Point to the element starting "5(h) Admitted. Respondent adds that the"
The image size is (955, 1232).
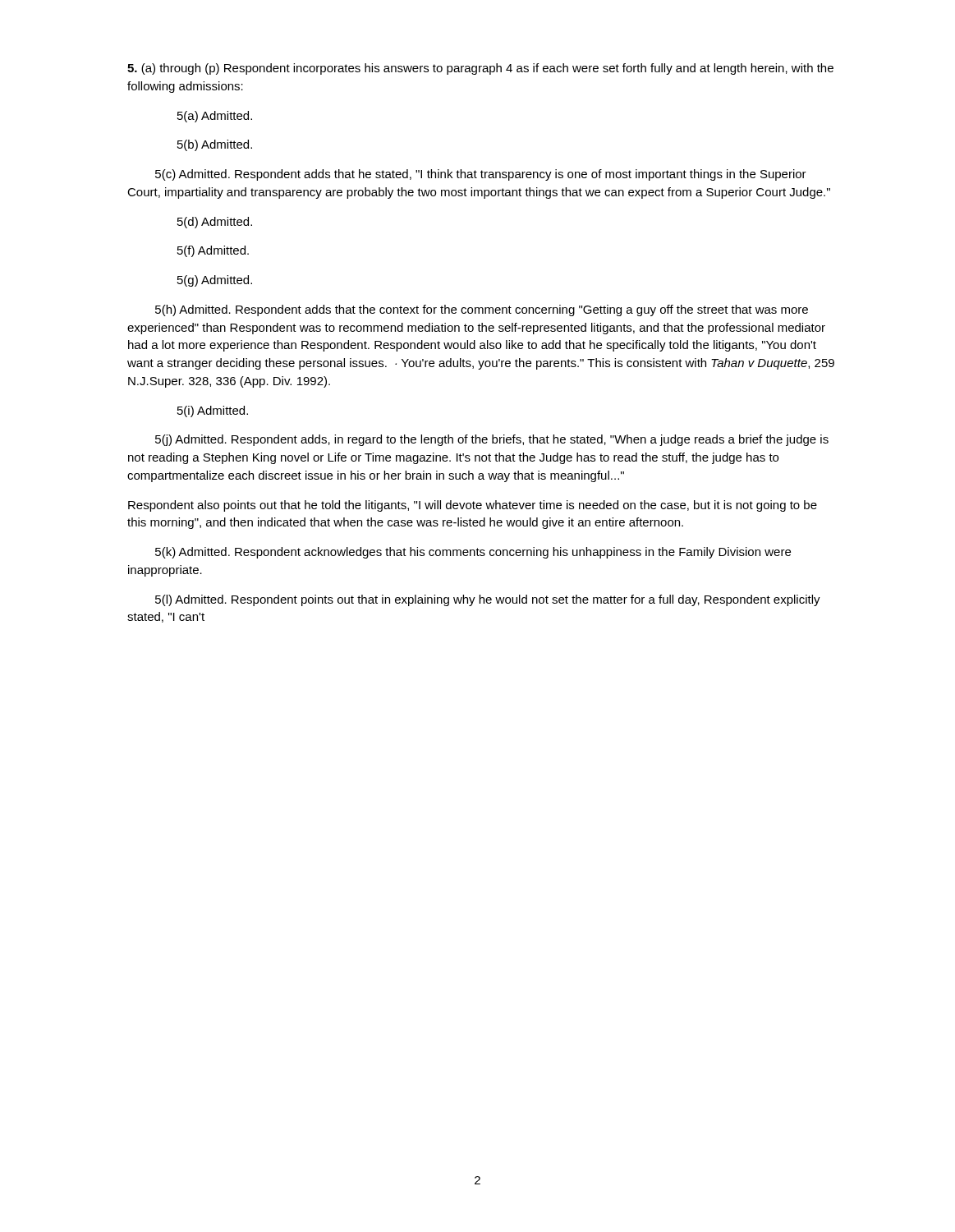481,345
